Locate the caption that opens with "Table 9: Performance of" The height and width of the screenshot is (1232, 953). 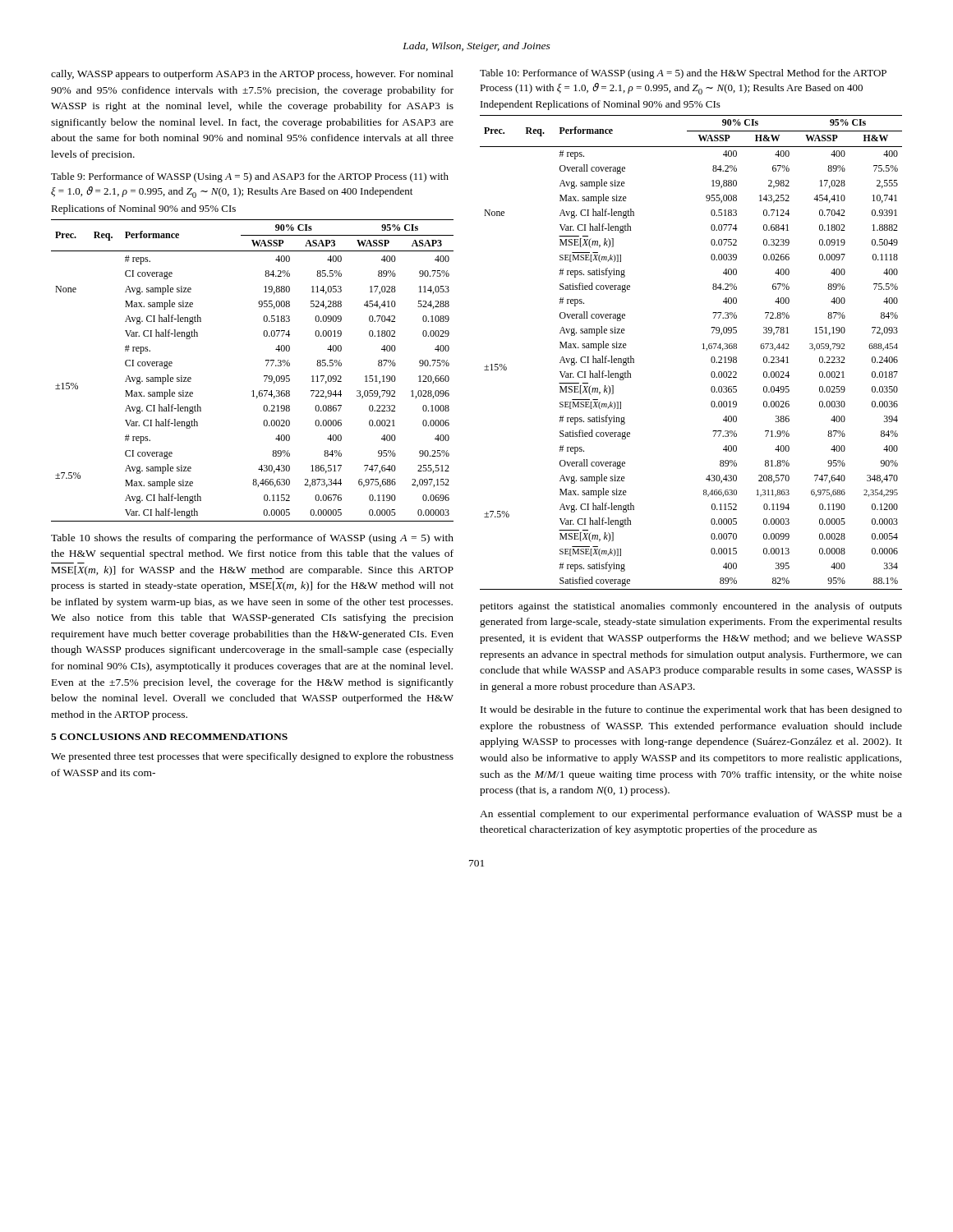tap(250, 192)
